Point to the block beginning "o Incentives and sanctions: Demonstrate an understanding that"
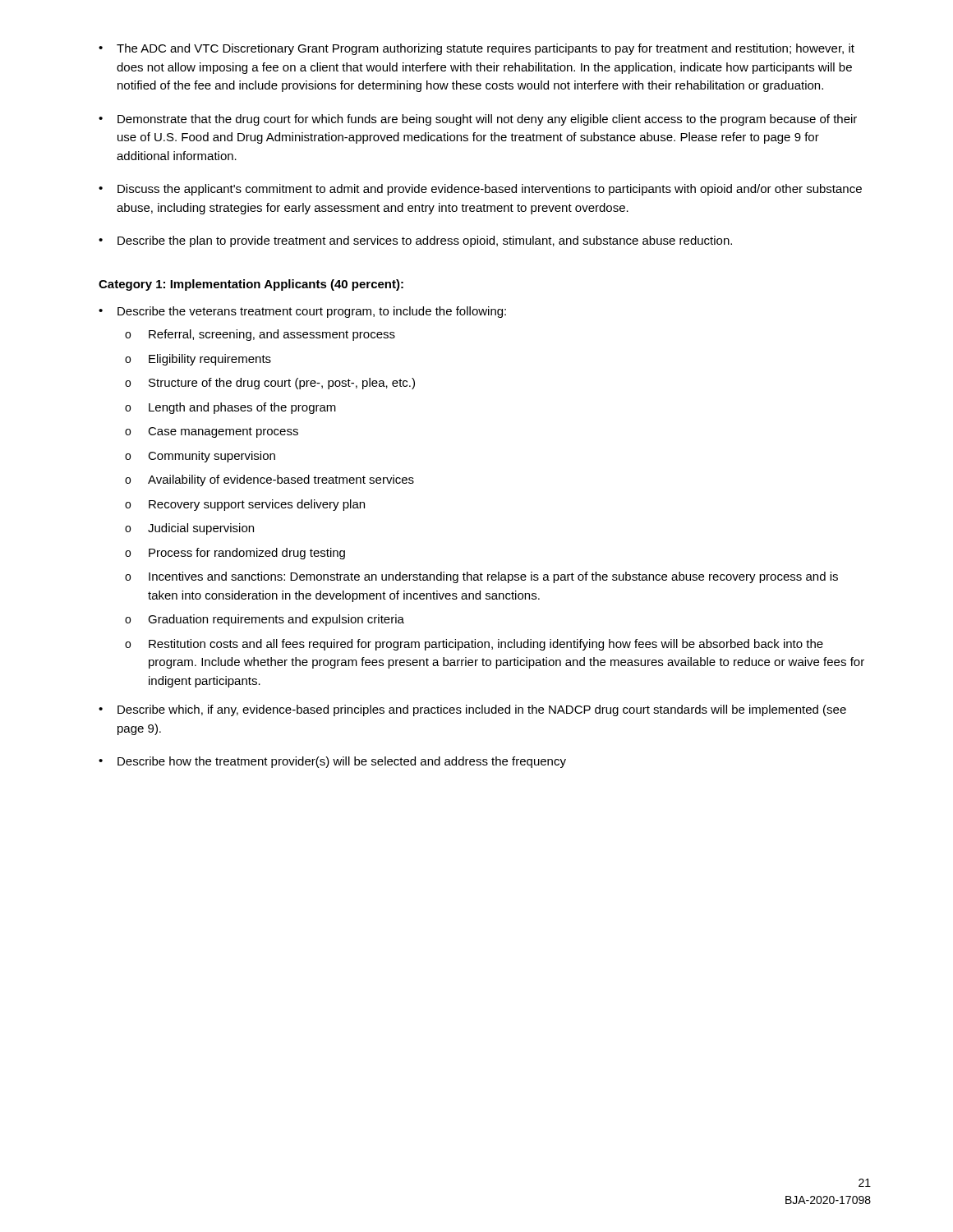Screen dimensions: 1232x953 click(498, 586)
